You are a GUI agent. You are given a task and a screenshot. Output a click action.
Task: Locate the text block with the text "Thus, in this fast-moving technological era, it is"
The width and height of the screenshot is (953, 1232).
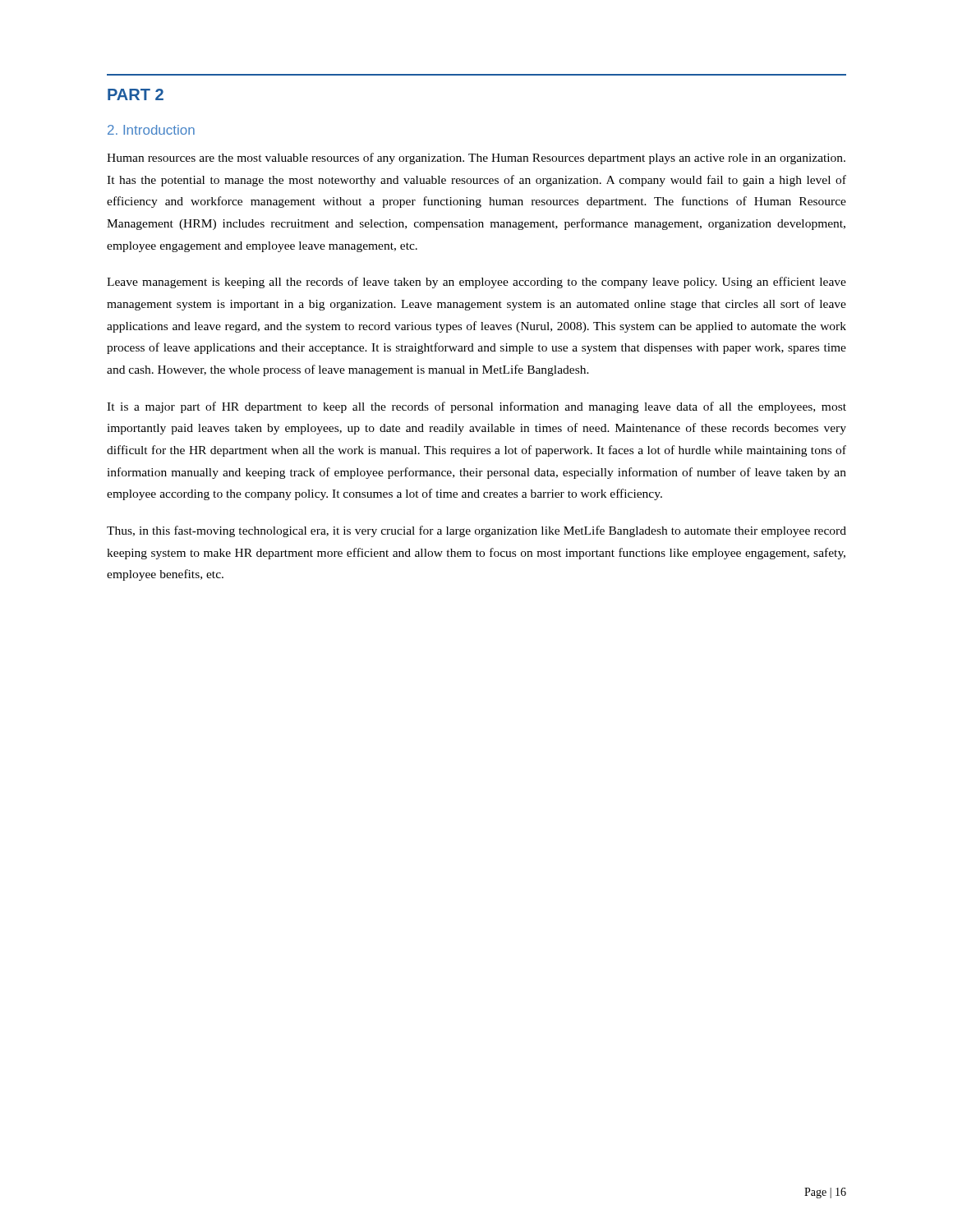click(476, 553)
